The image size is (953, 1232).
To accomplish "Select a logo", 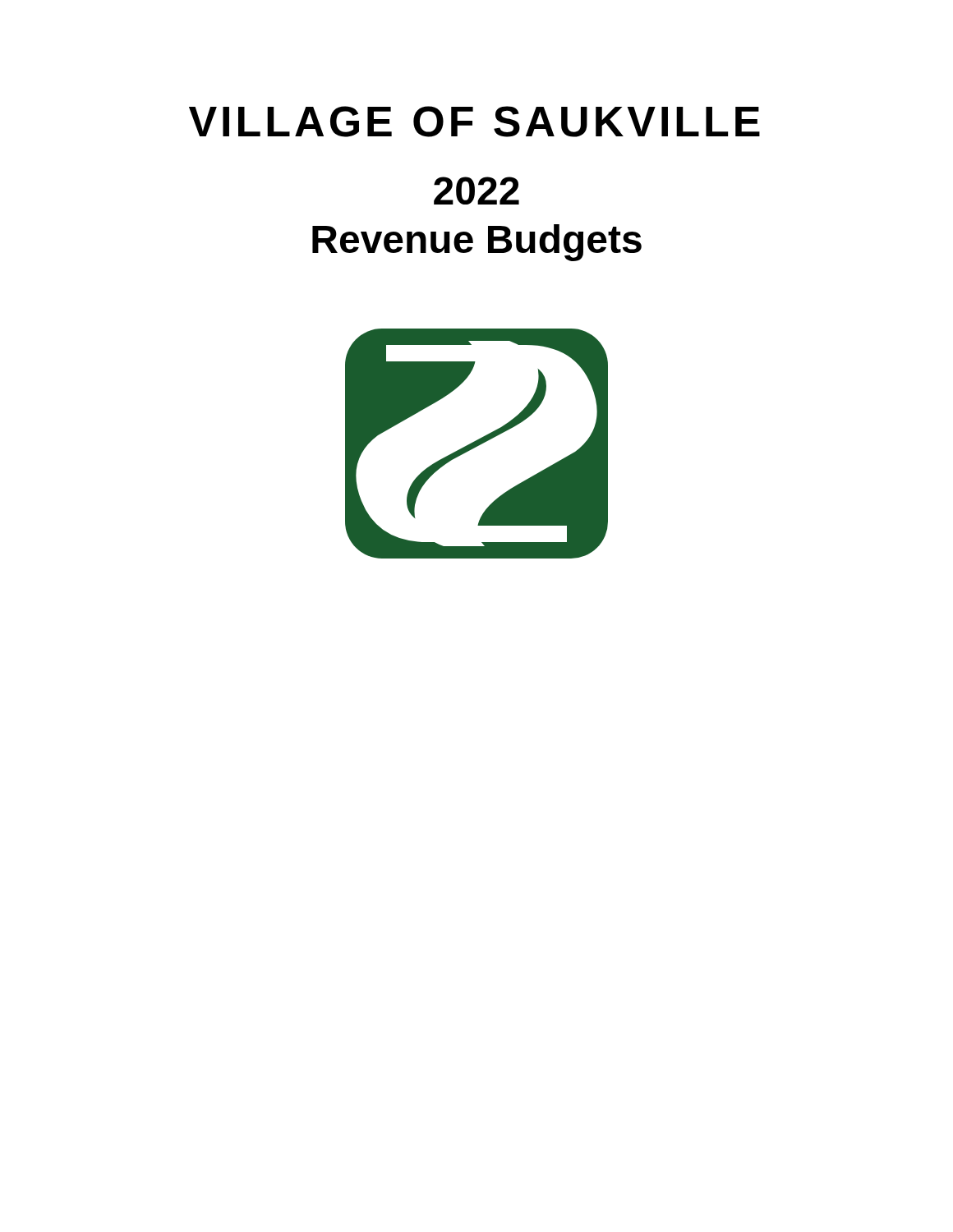I will (476, 444).
